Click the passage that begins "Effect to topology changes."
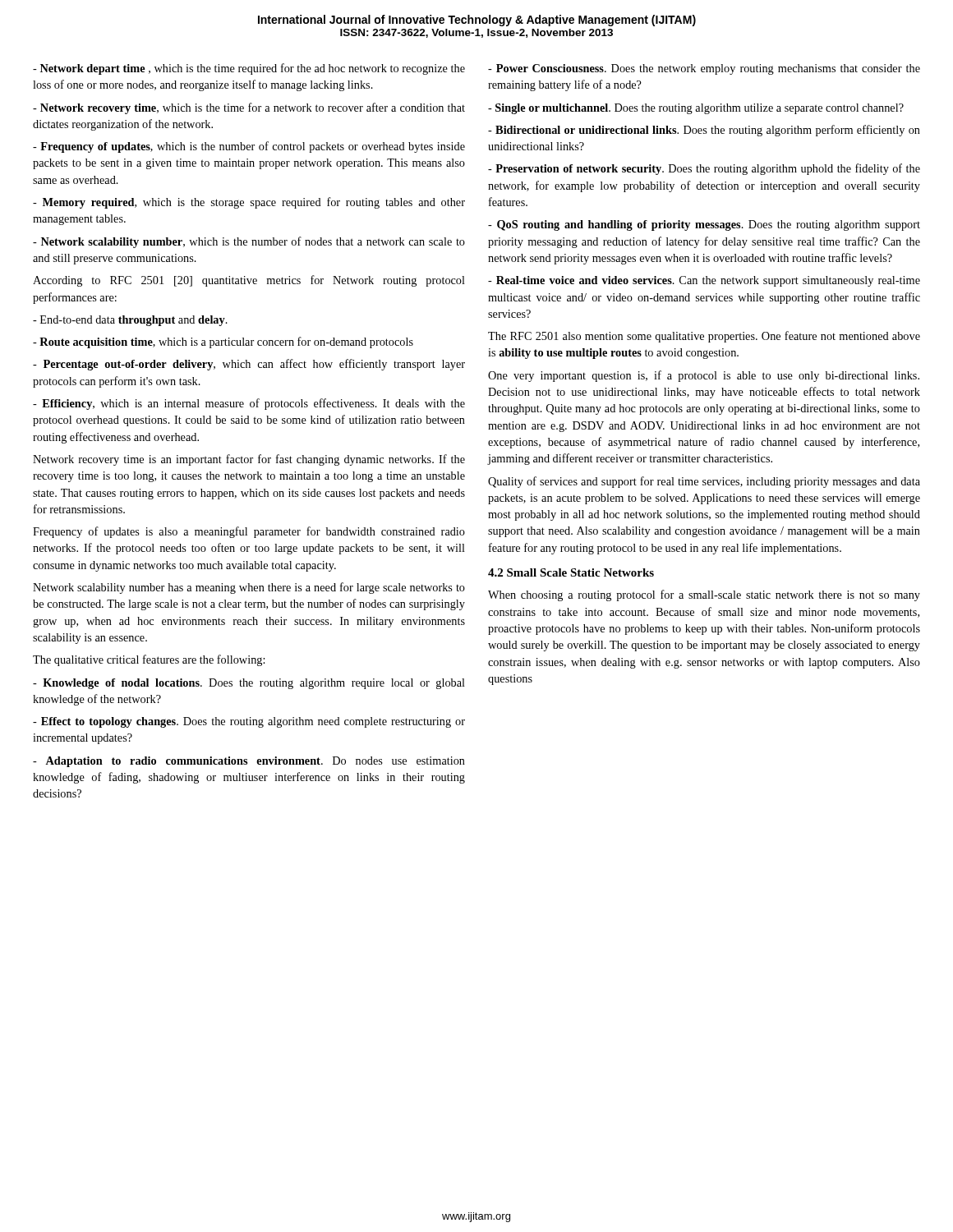This screenshot has height=1232, width=953. click(249, 730)
